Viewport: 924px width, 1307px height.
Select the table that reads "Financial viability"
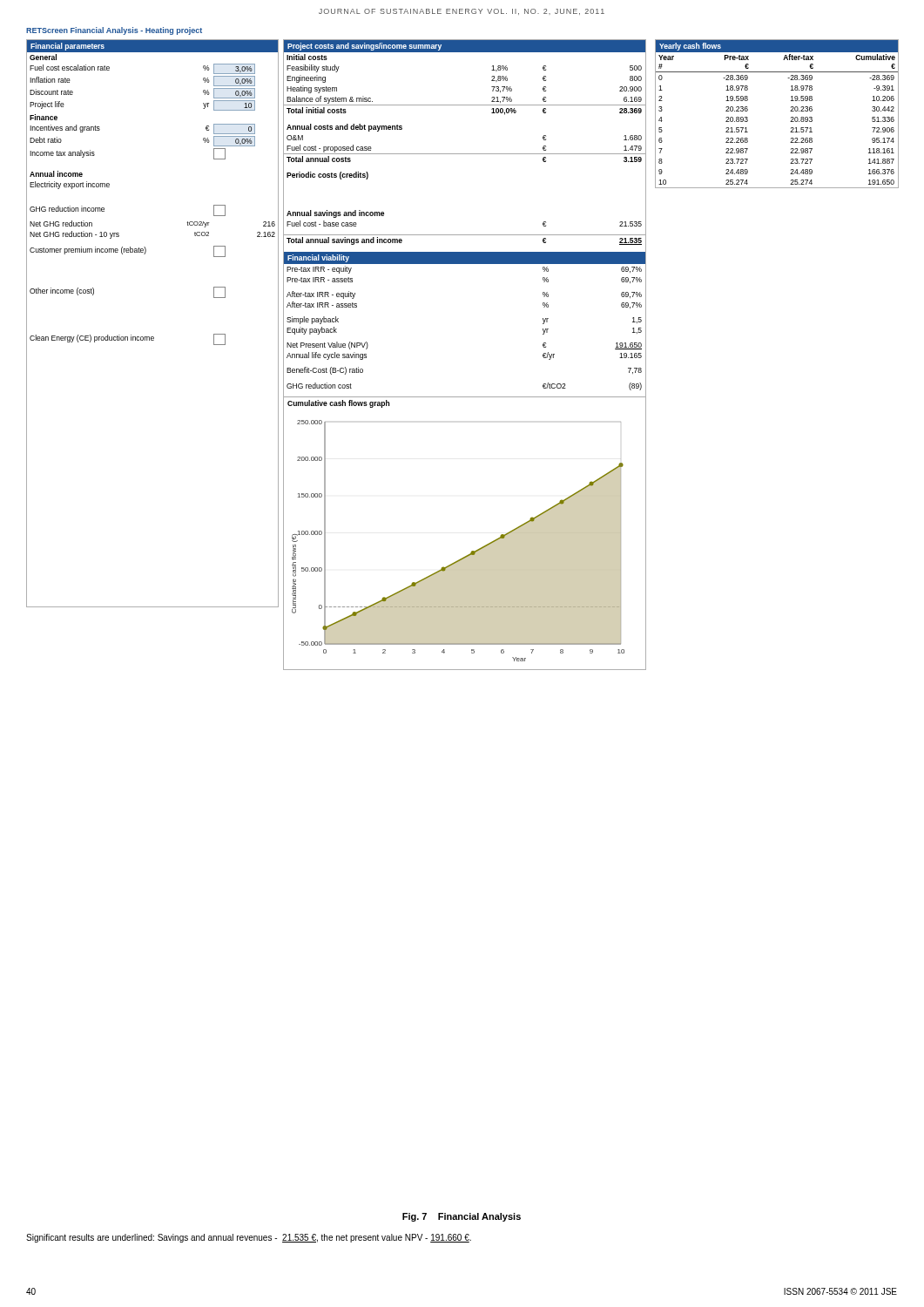465,355
